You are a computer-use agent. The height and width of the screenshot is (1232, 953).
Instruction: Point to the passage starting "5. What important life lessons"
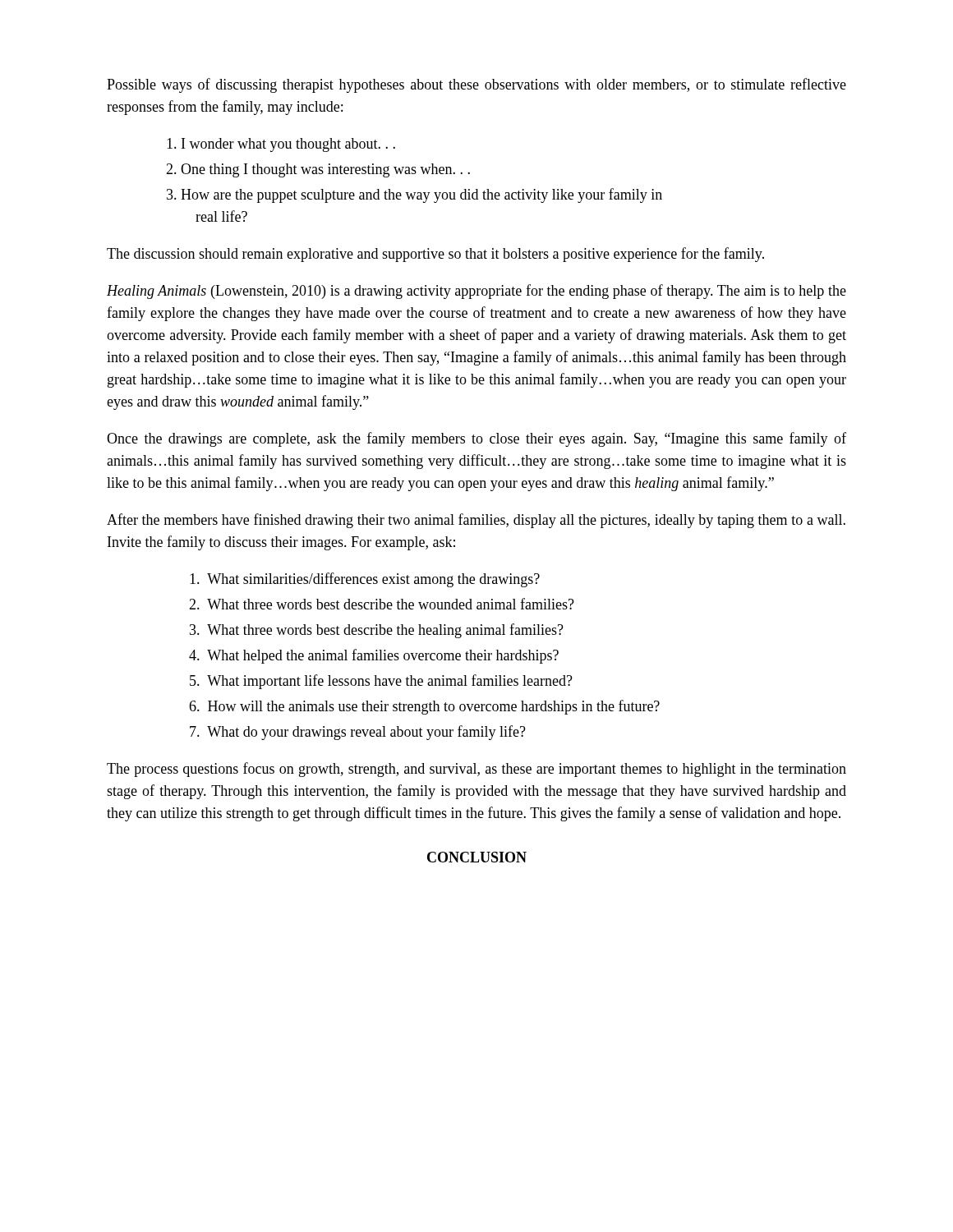pos(381,681)
